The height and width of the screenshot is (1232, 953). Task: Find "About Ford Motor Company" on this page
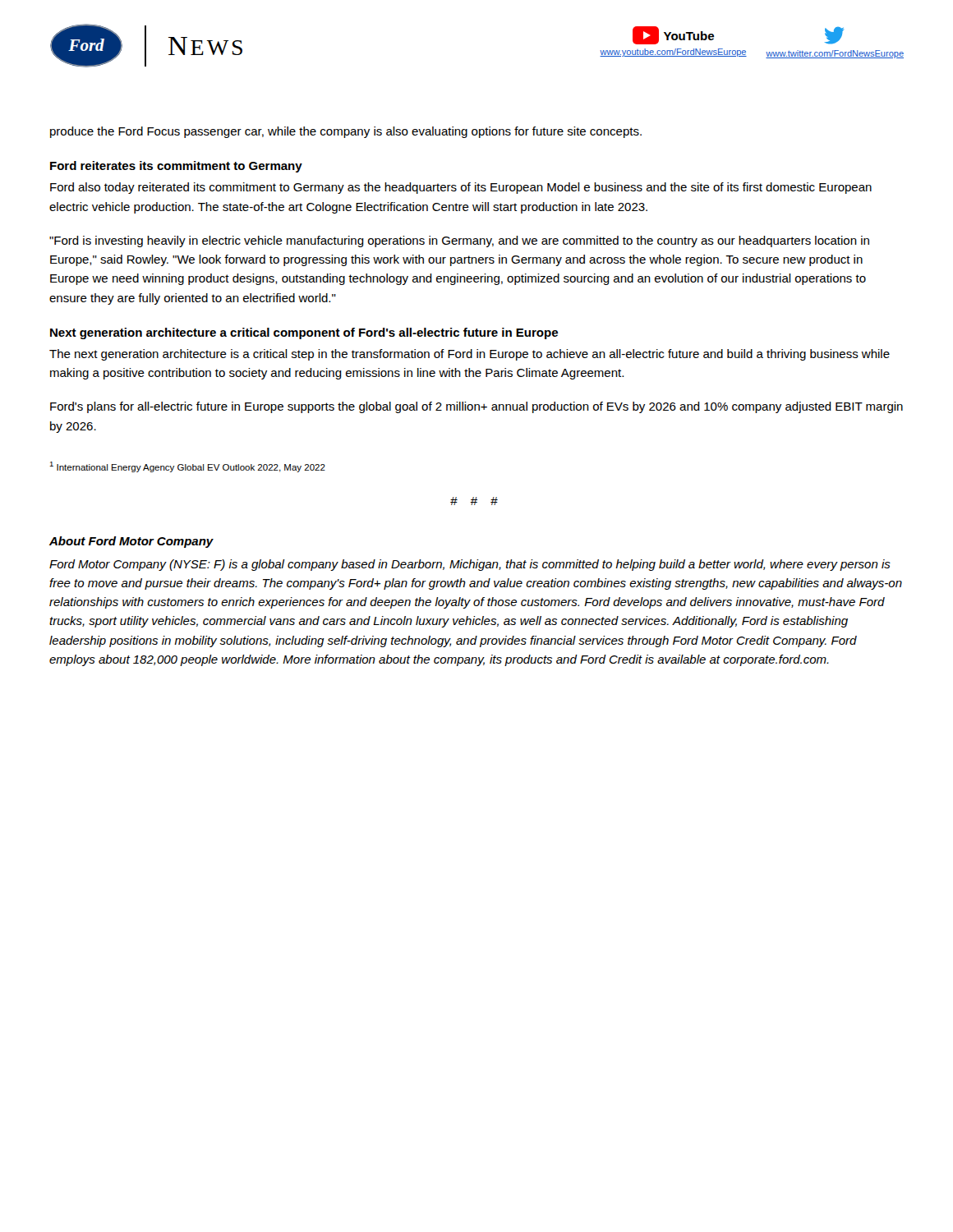pyautogui.click(x=131, y=541)
